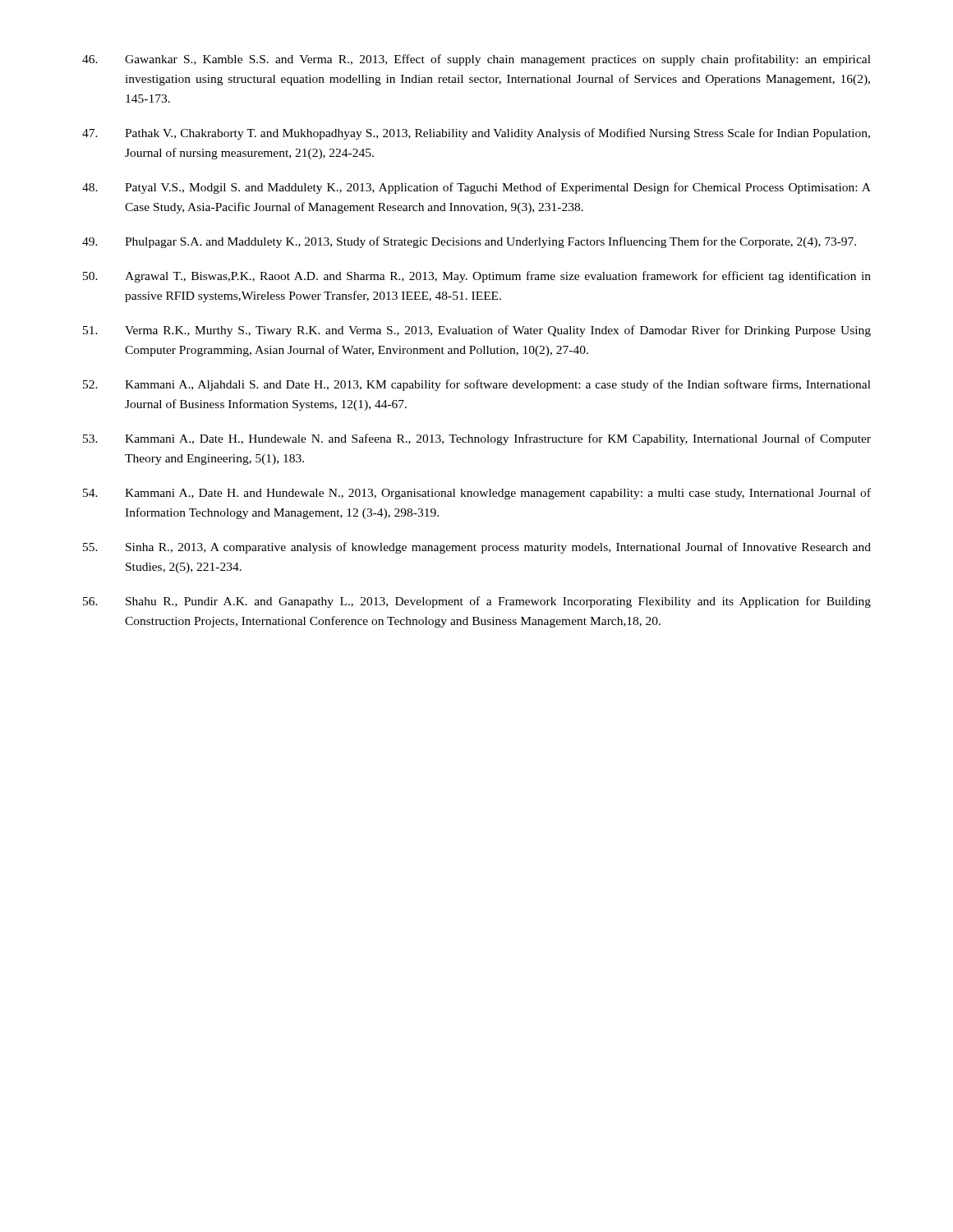Navigate to the text block starting "48. Patyal V.S., Modgil"

tap(476, 197)
